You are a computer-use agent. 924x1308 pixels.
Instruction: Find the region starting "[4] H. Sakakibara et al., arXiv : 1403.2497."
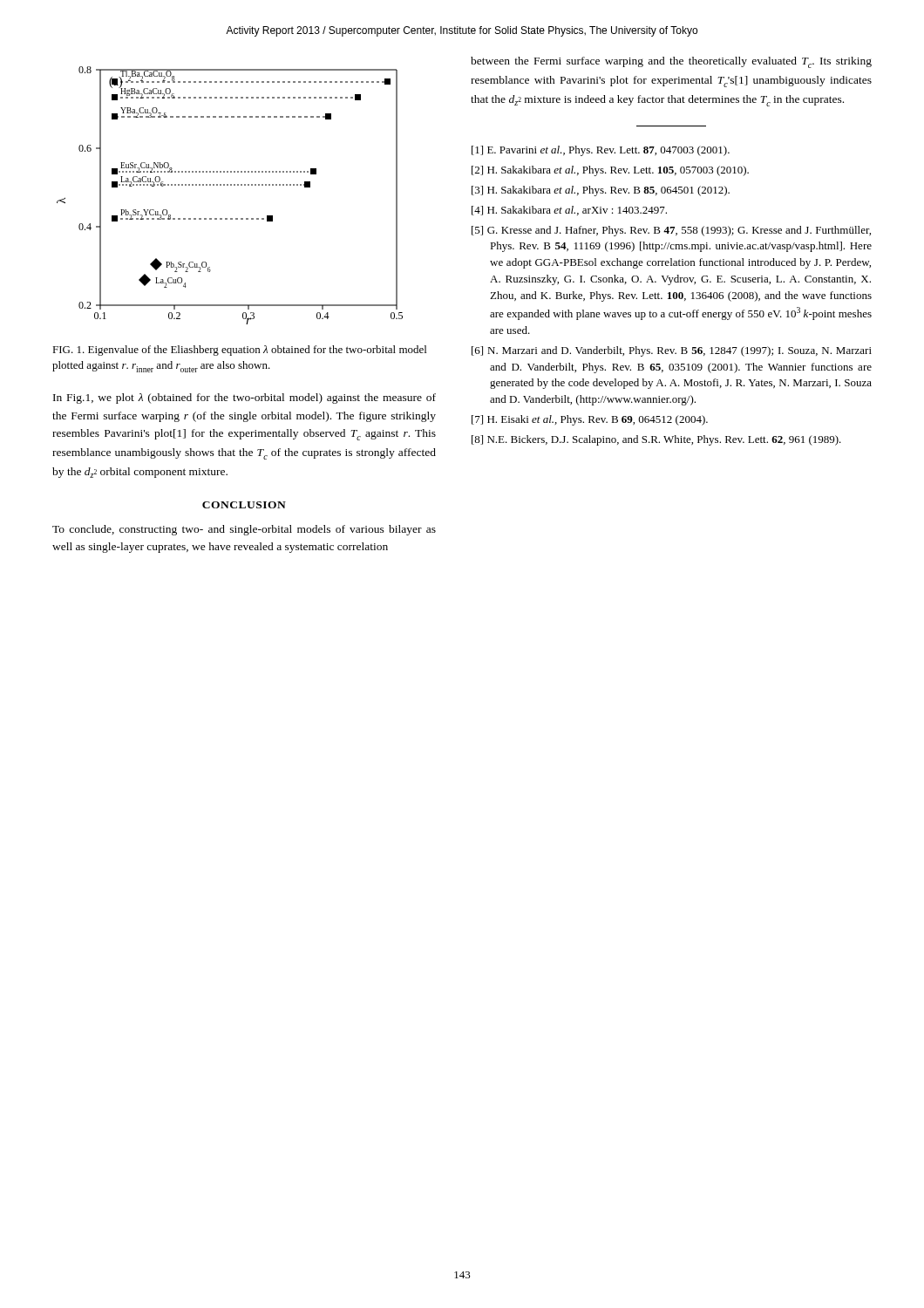[569, 209]
